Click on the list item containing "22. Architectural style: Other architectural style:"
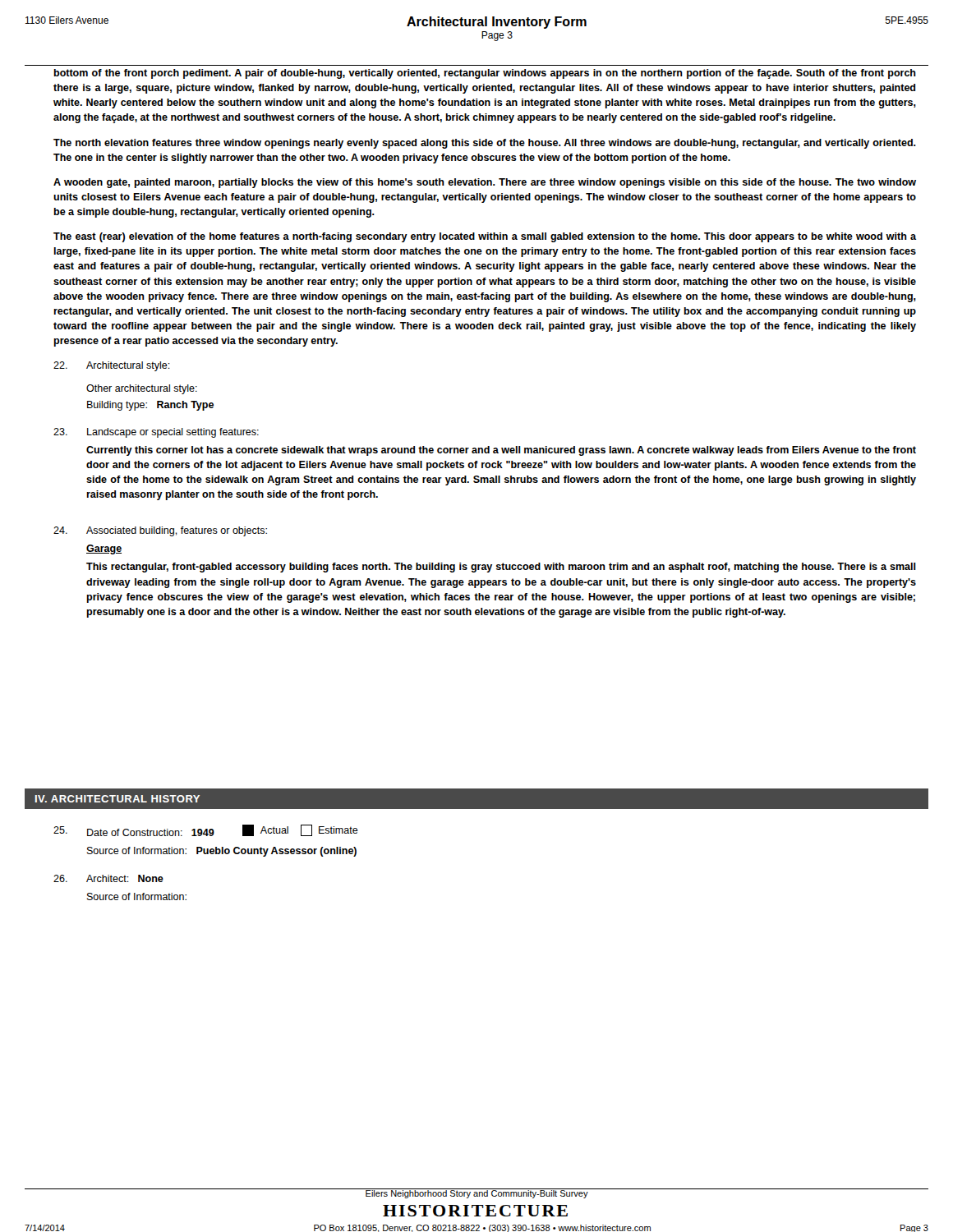 [x=112, y=366]
